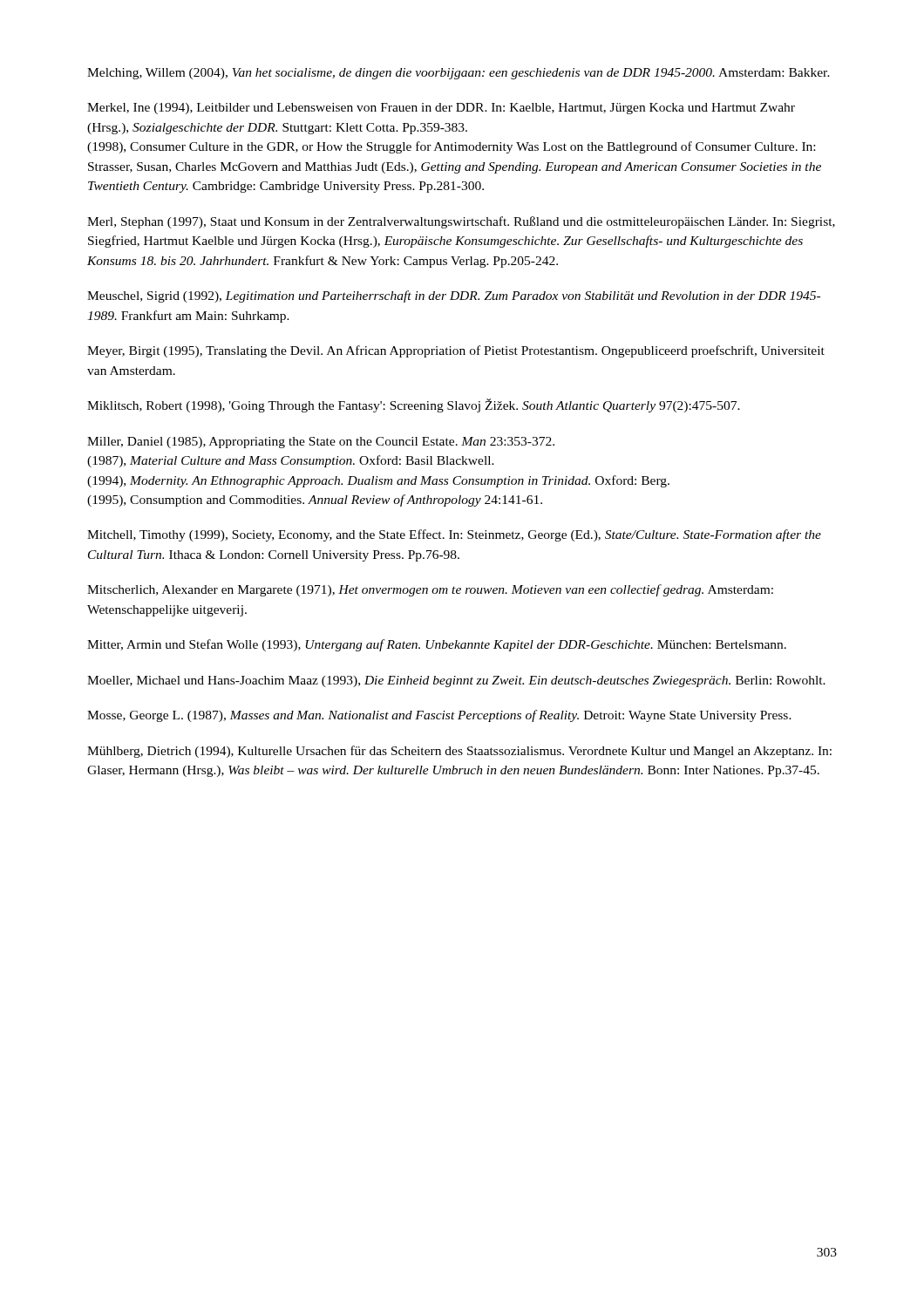Image resolution: width=924 pixels, height=1308 pixels.
Task: Point to the block beginning "Mitter, Armin und"
Action: [437, 644]
